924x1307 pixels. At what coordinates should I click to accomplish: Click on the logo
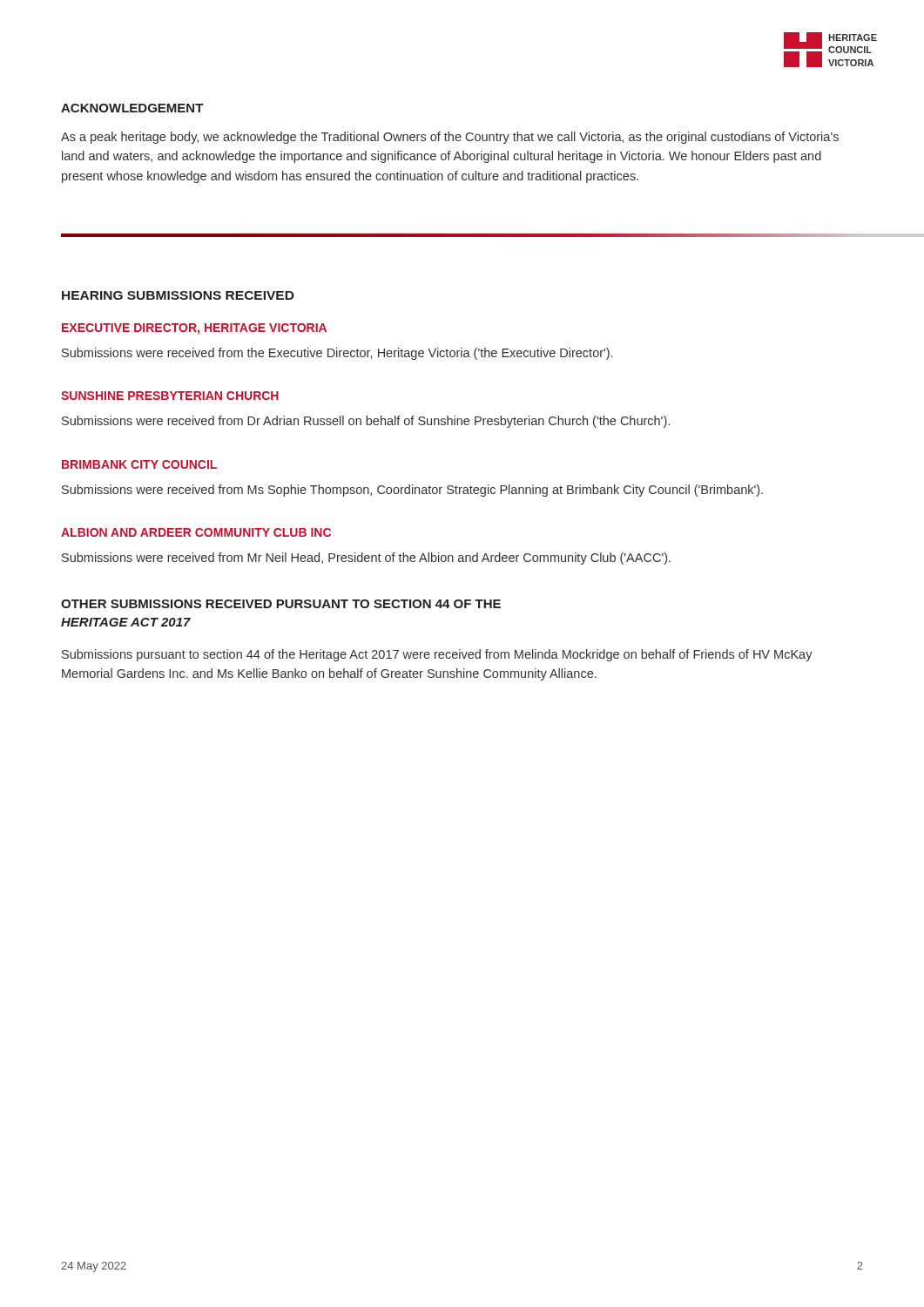click(830, 50)
